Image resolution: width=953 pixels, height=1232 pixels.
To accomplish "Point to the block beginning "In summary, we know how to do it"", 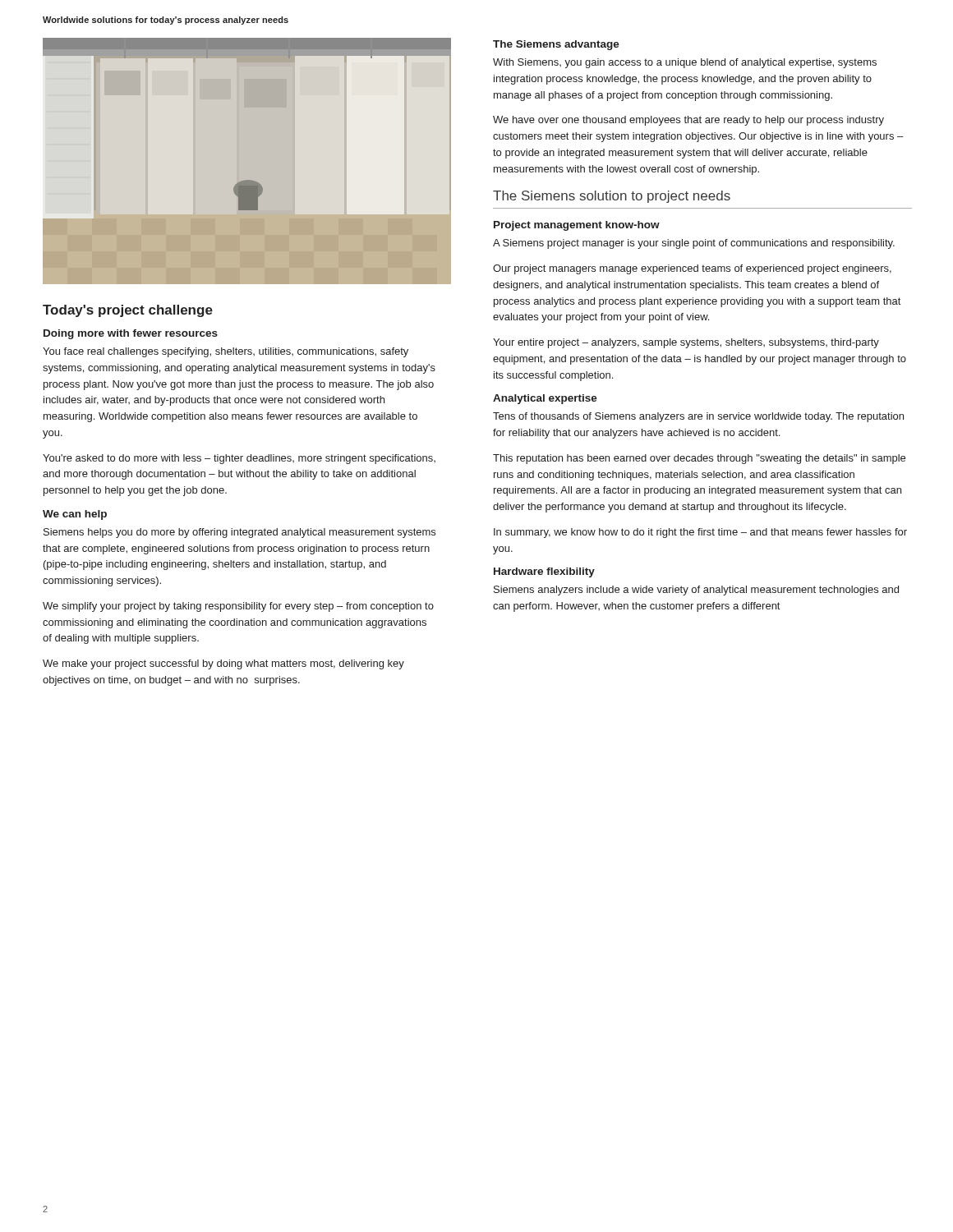I will tap(702, 540).
